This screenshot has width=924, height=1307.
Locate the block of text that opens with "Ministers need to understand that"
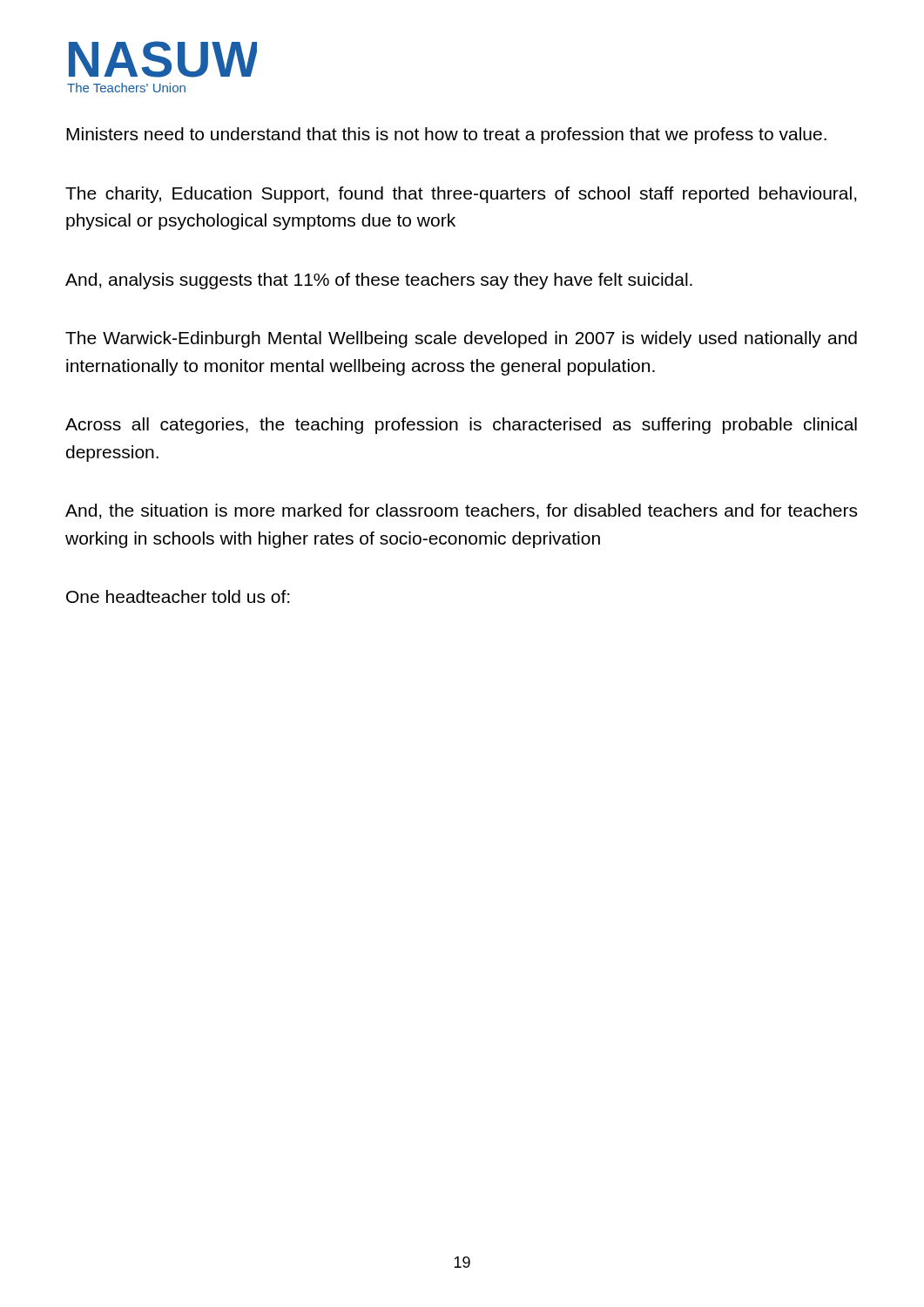(x=447, y=134)
